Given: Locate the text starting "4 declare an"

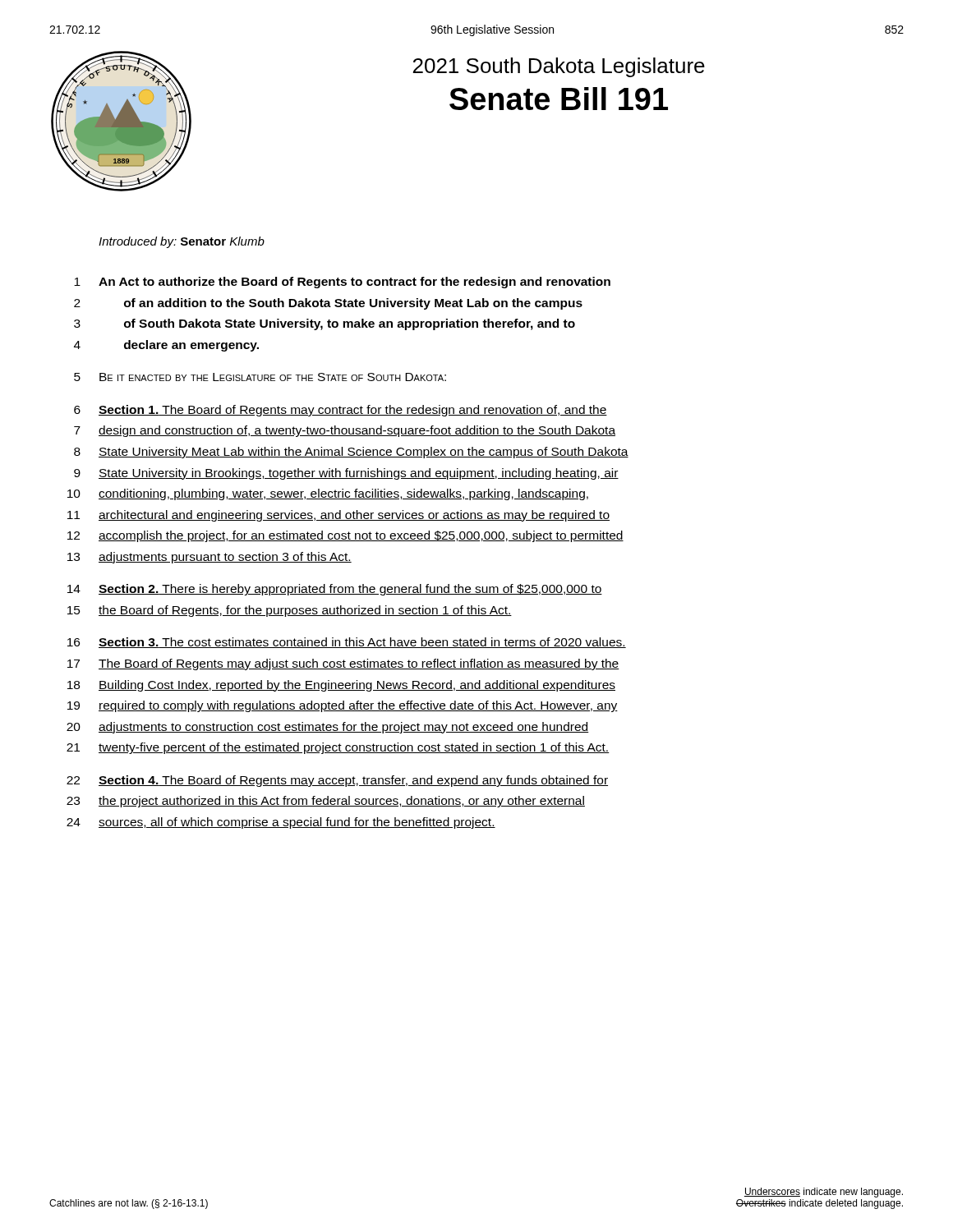Looking at the screenshot, I should [166, 346].
